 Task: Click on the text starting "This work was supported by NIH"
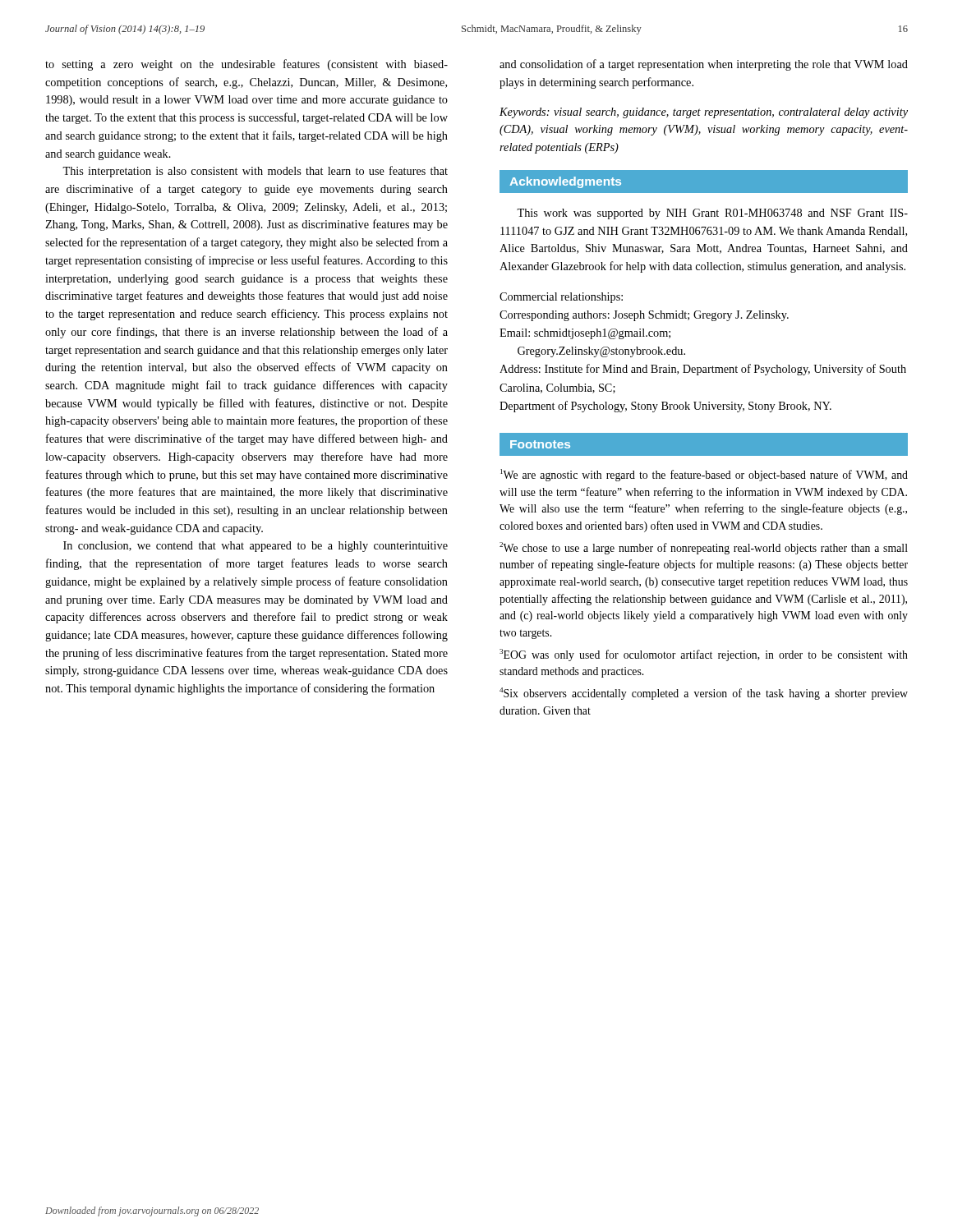tap(704, 240)
